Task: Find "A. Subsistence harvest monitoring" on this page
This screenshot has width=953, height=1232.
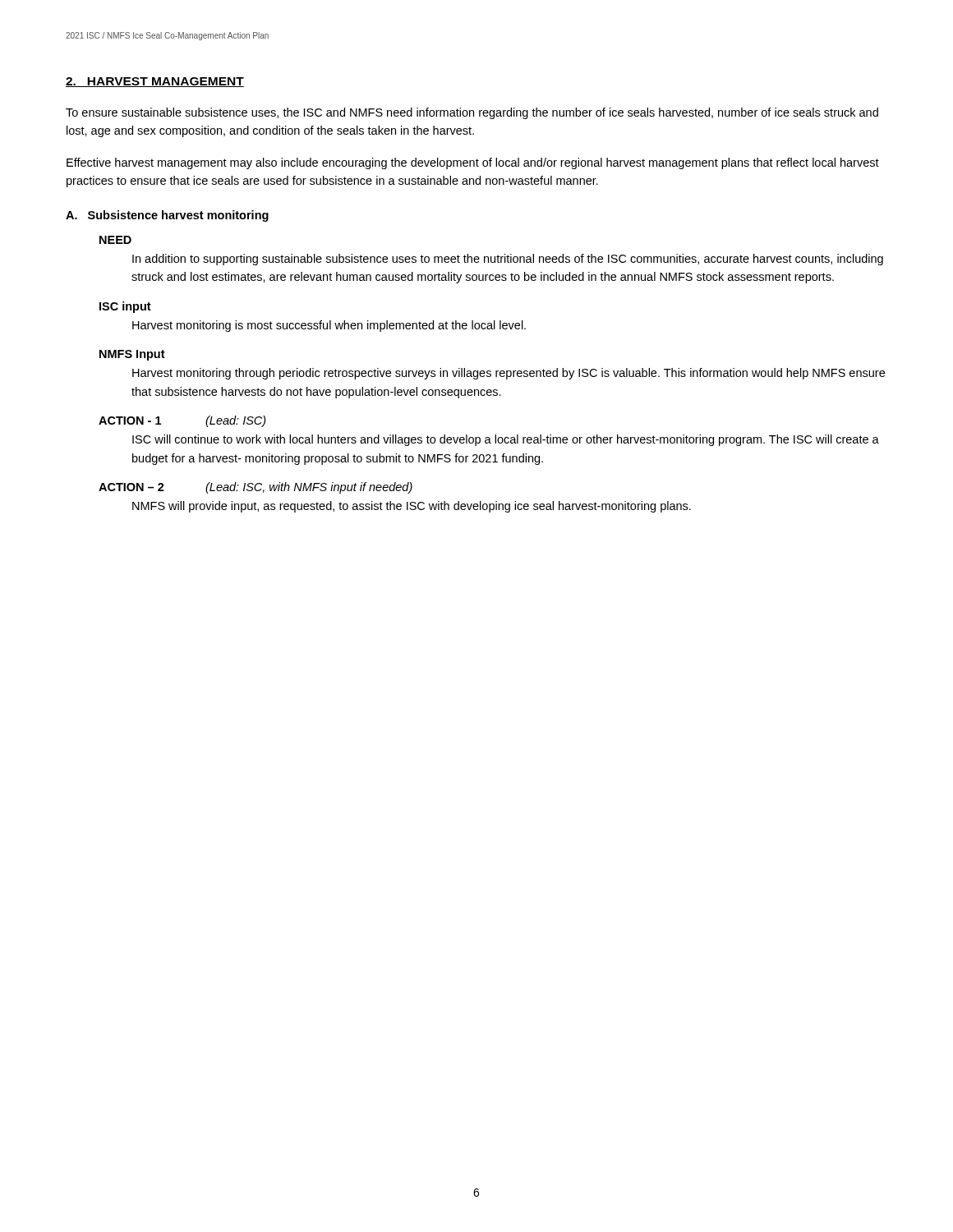Action: [x=167, y=215]
